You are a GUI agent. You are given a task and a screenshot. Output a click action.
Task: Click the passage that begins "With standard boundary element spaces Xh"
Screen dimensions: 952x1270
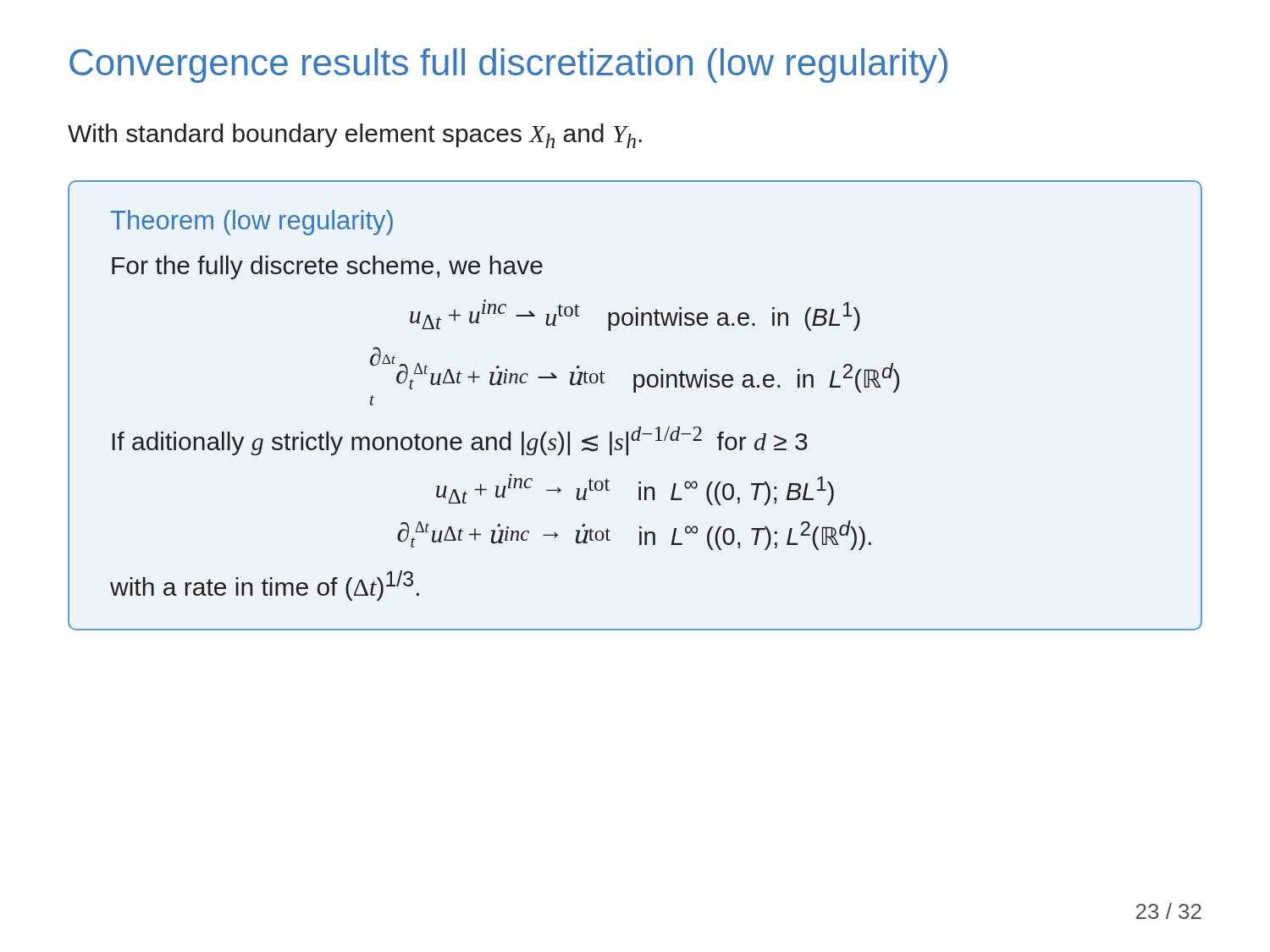(x=356, y=136)
